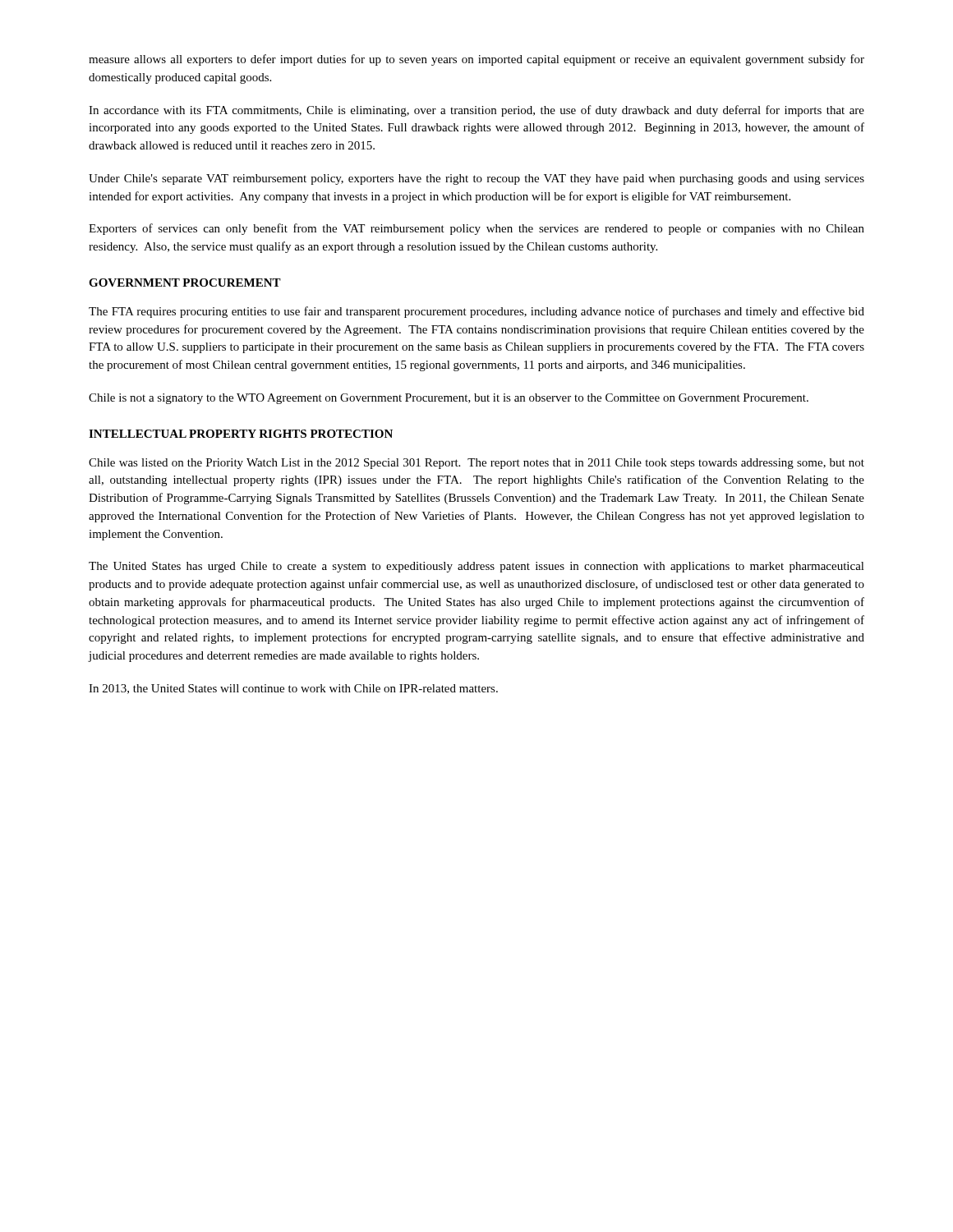Find the text starting "Chile was listed on the Priority Watch"
Image resolution: width=953 pixels, height=1232 pixels.
click(x=476, y=498)
